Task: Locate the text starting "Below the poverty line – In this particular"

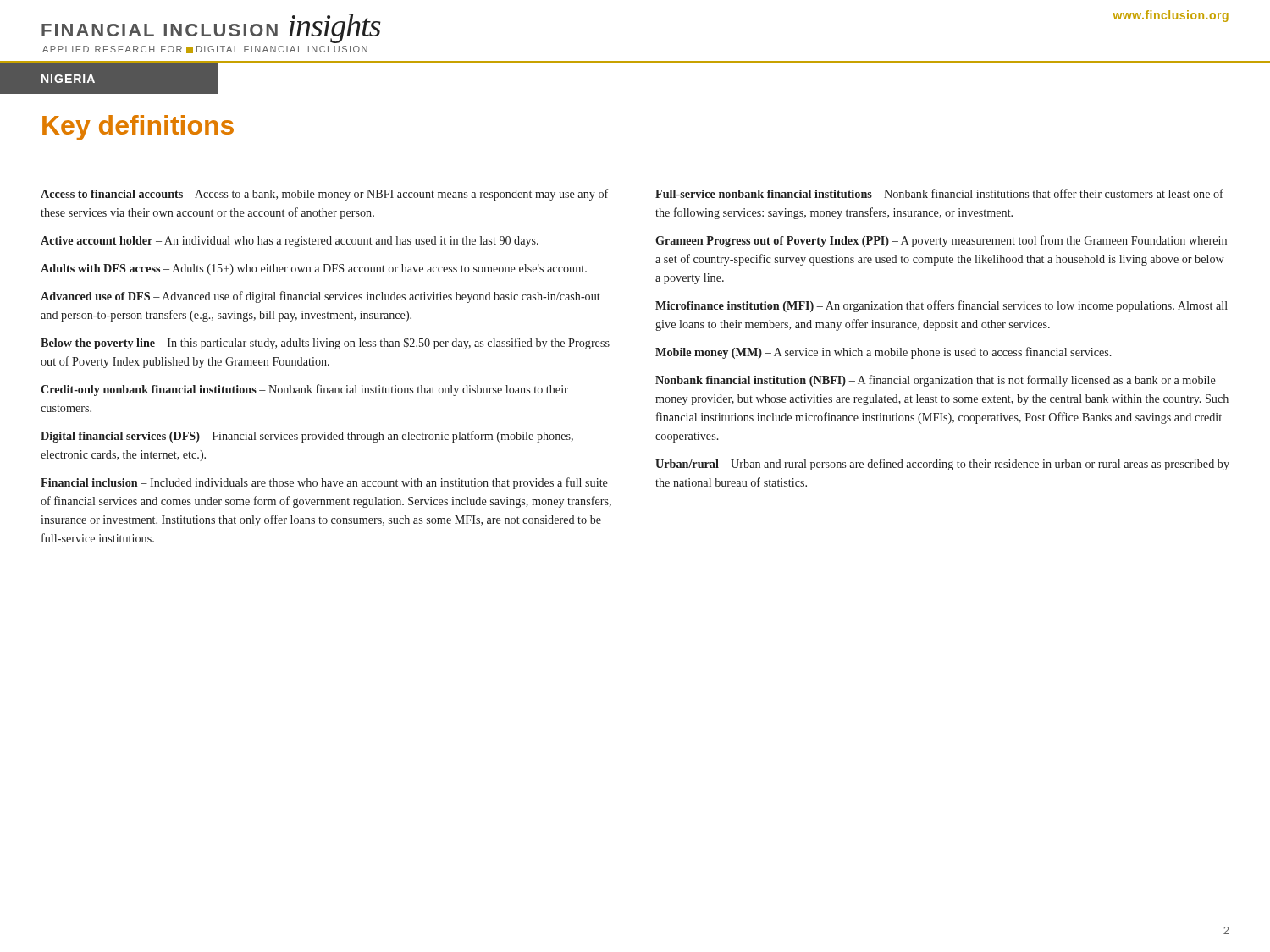Action: 328,352
